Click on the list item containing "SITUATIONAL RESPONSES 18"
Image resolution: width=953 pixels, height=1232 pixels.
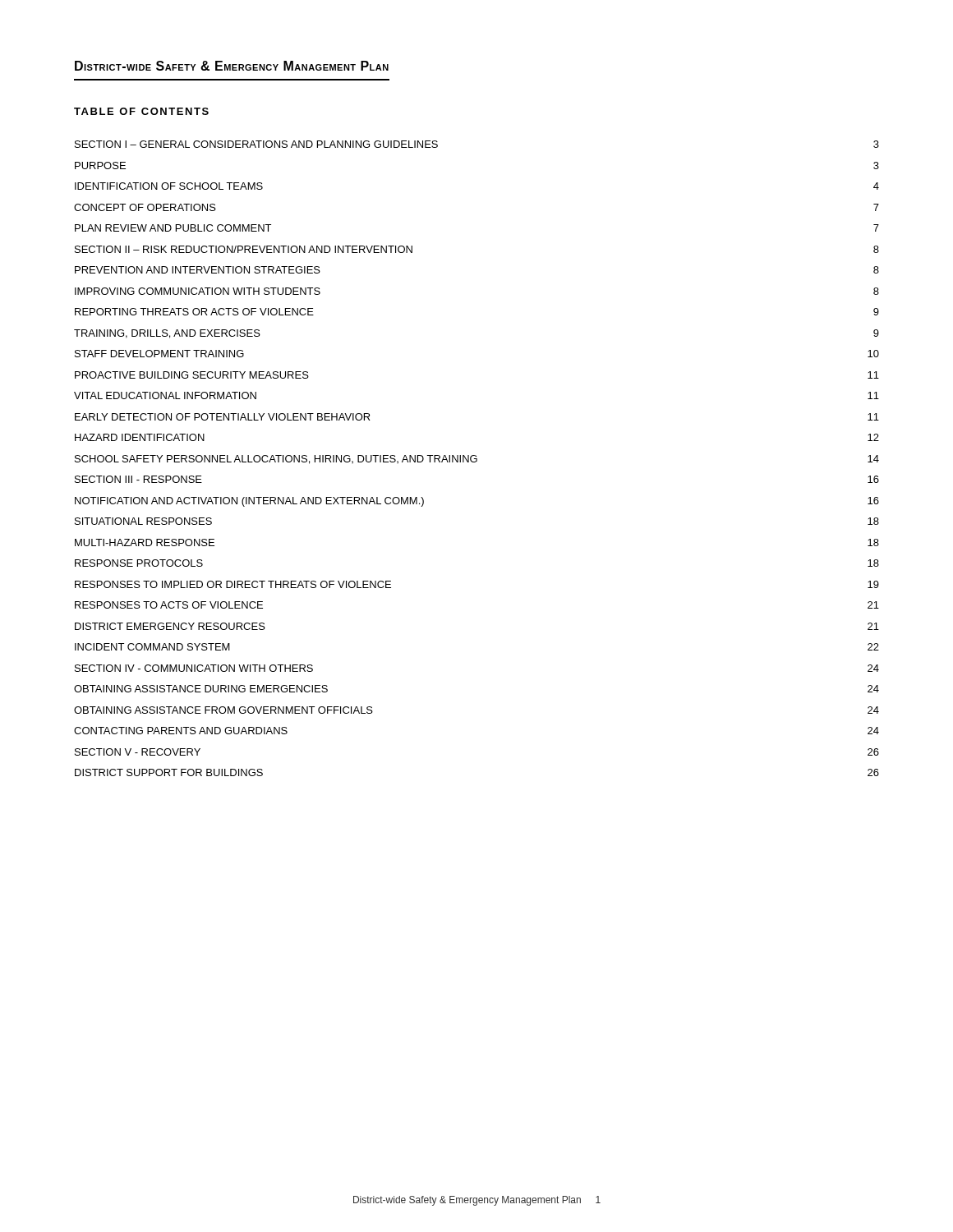(x=139, y=521)
